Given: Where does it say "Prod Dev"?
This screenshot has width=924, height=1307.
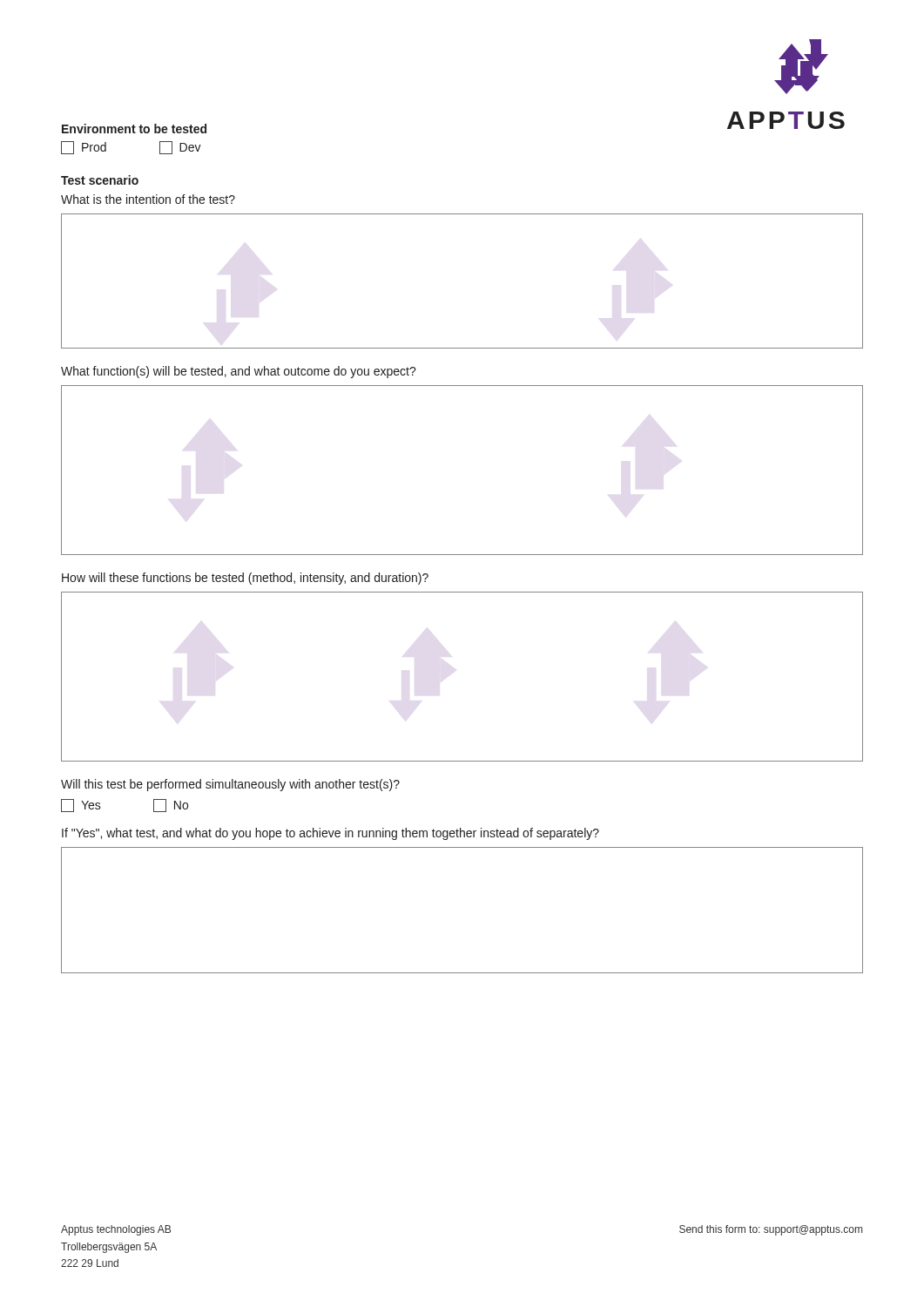Looking at the screenshot, I should 85,148.
